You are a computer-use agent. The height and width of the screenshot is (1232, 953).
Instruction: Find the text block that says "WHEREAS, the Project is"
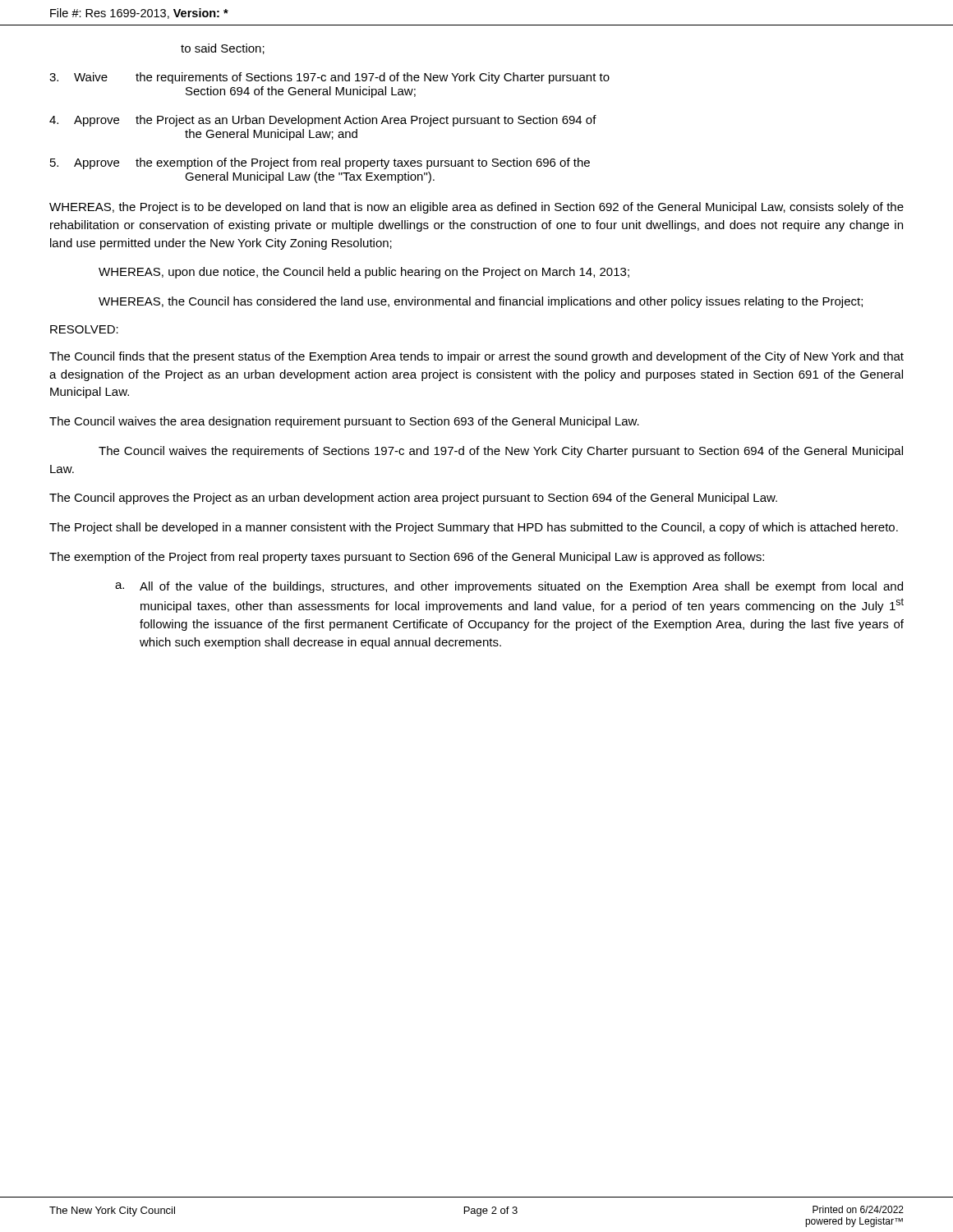point(476,224)
